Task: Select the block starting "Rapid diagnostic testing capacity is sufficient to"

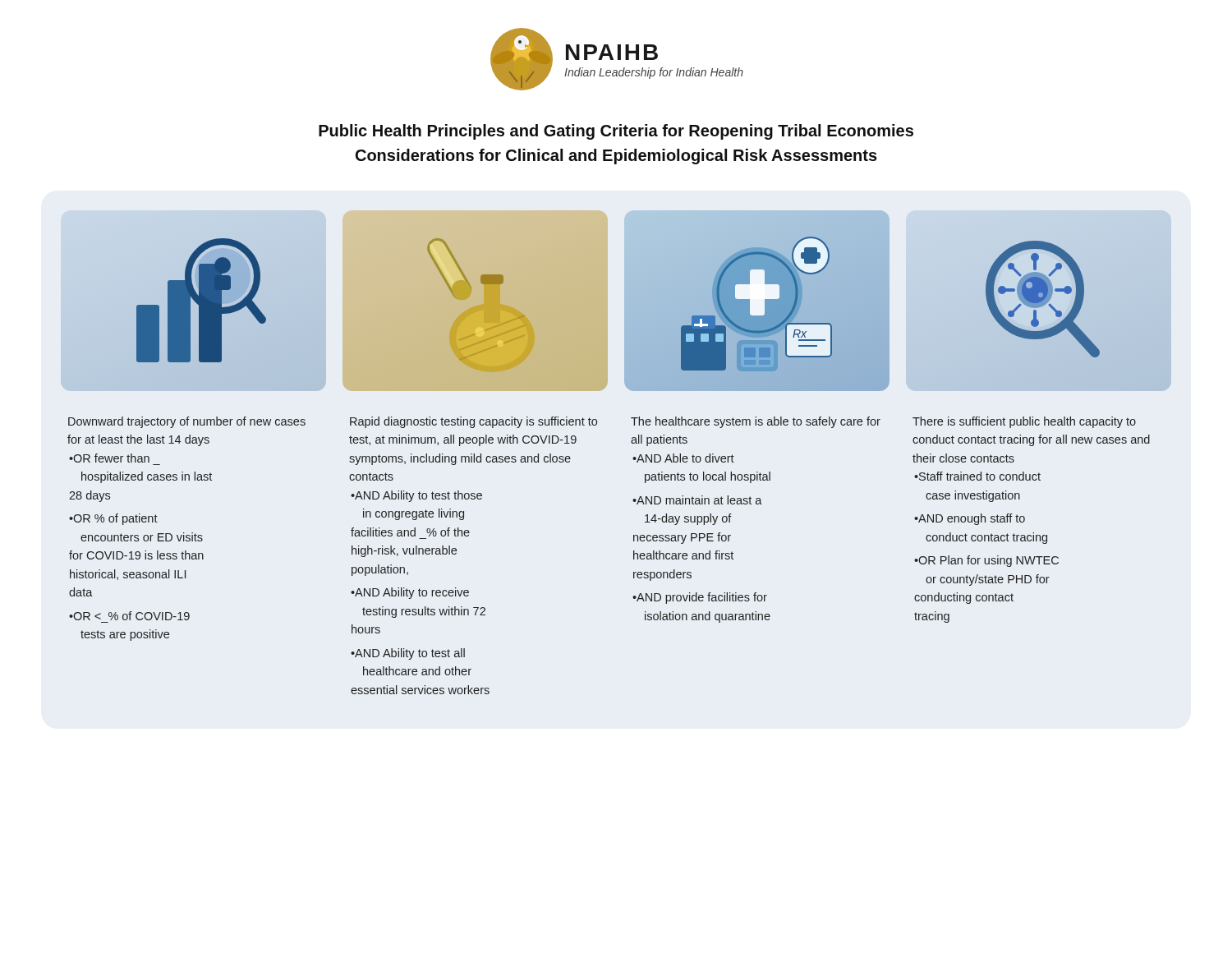Action: [x=473, y=449]
